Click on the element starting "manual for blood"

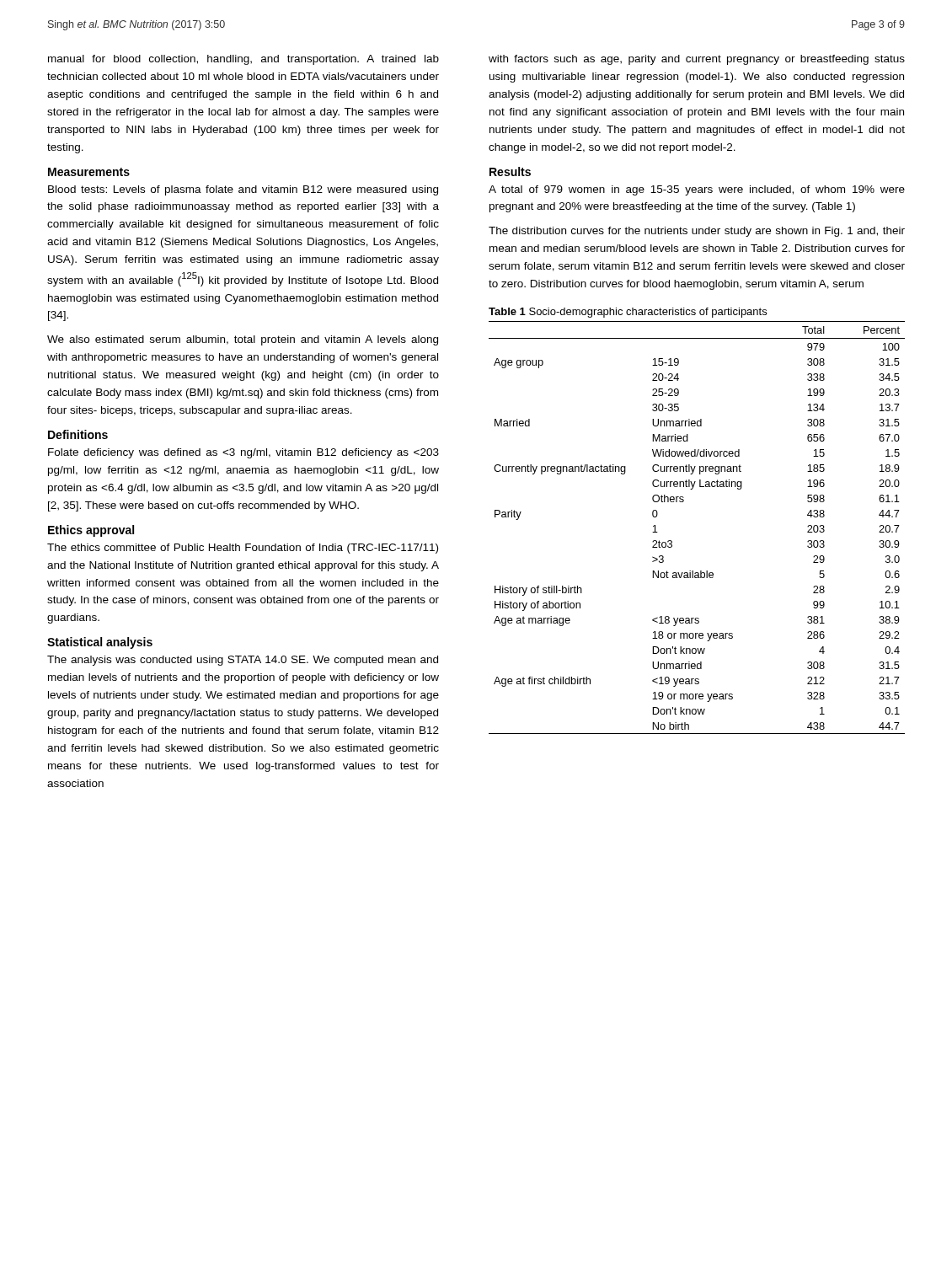point(243,103)
